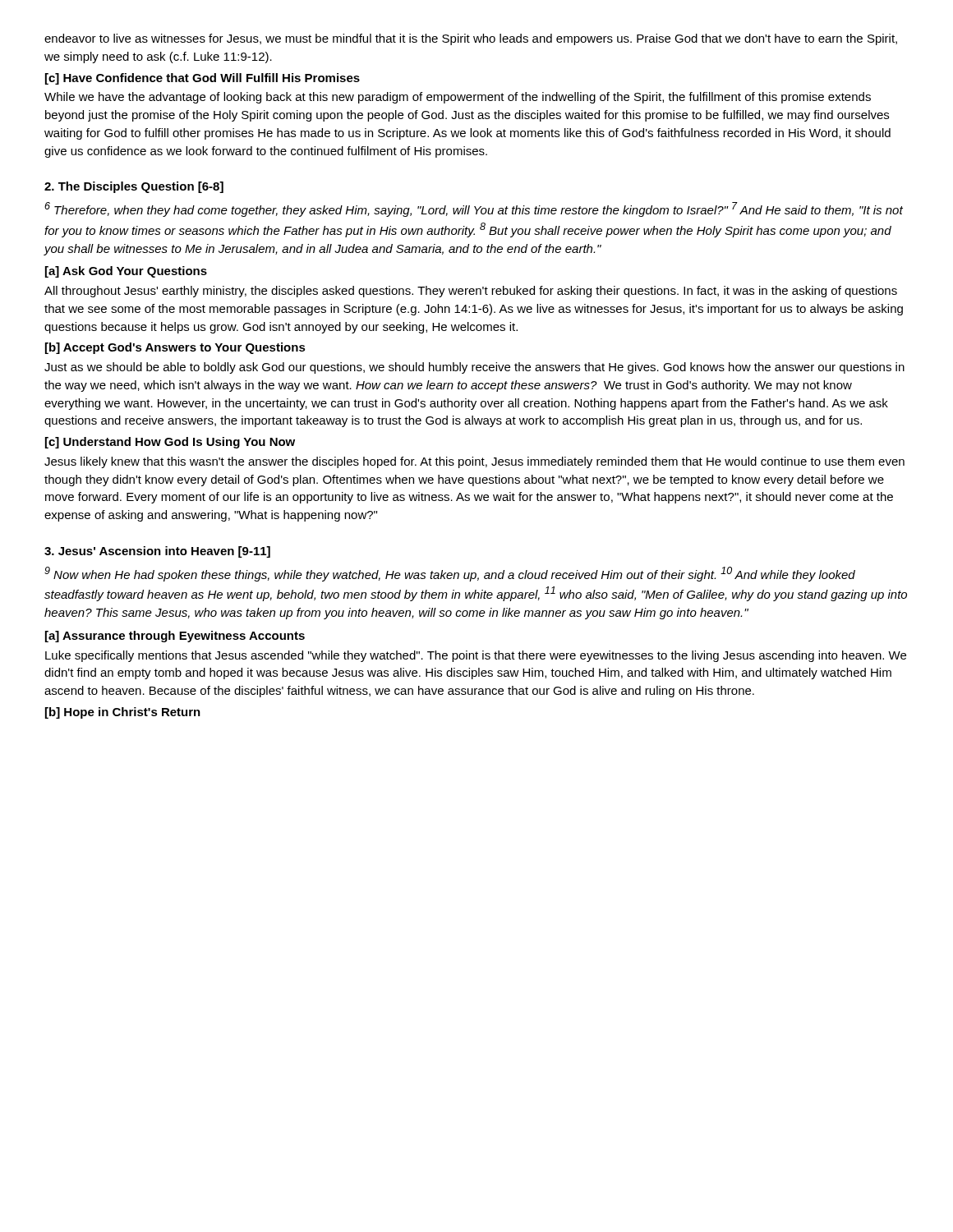Select the region starting "All throughout Jesus' earthly ministry, the disciples asked"
This screenshot has height=1232, width=953.
tap(476, 309)
